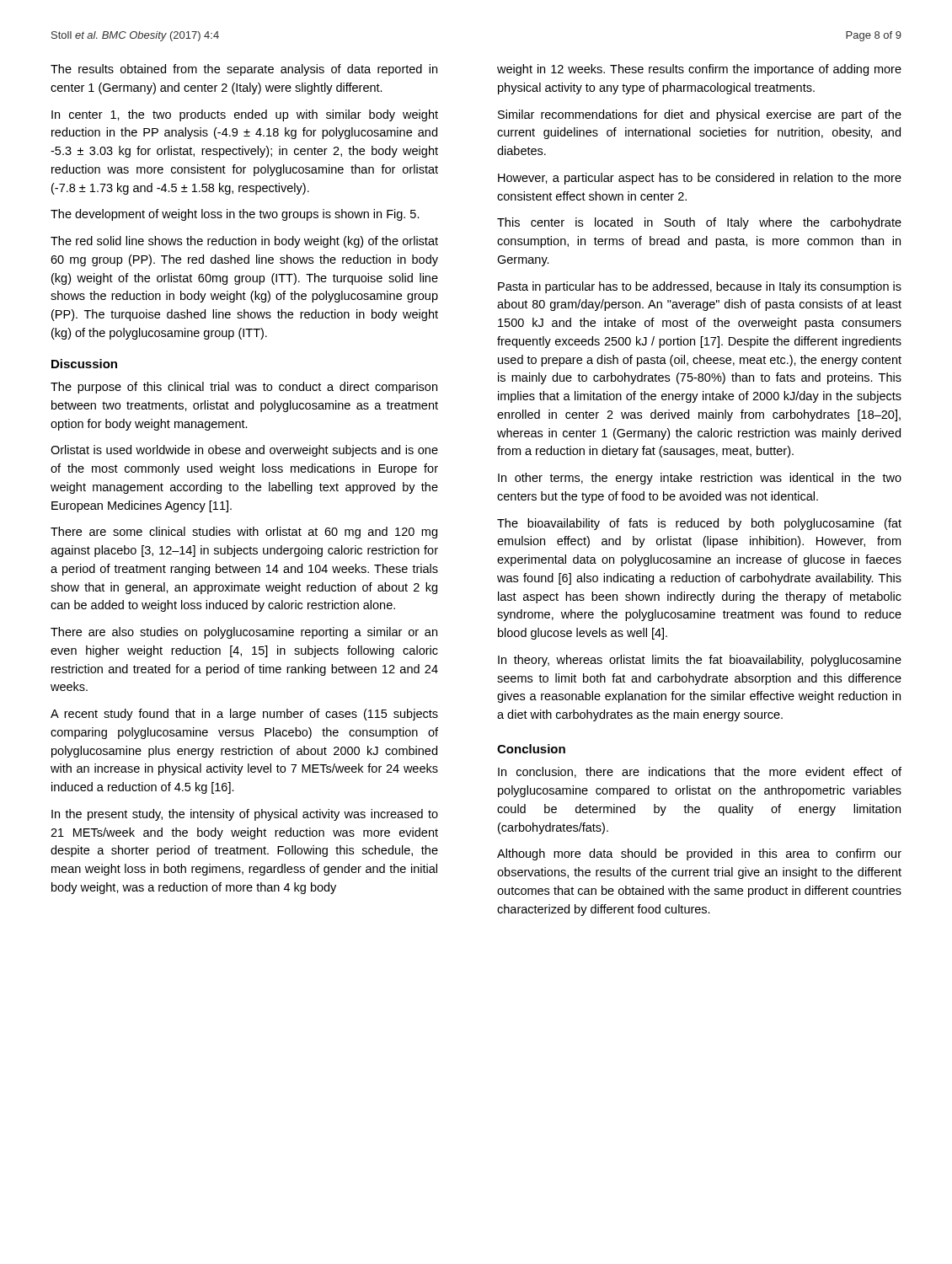Image resolution: width=952 pixels, height=1264 pixels.
Task: Locate the text block that reads "Orlistat is used worldwide"
Action: 244,478
